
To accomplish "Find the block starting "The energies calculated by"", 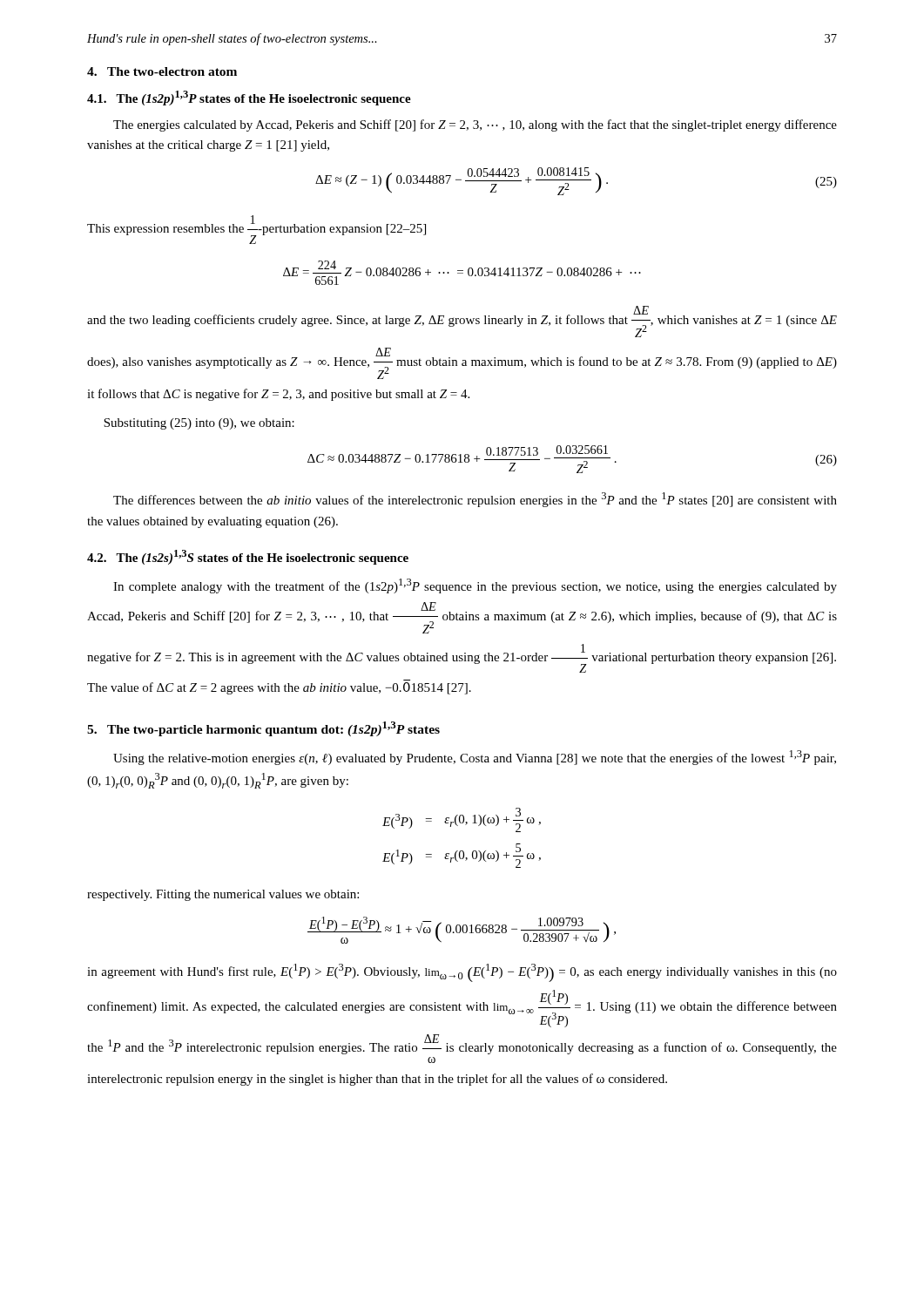I will click(x=462, y=135).
